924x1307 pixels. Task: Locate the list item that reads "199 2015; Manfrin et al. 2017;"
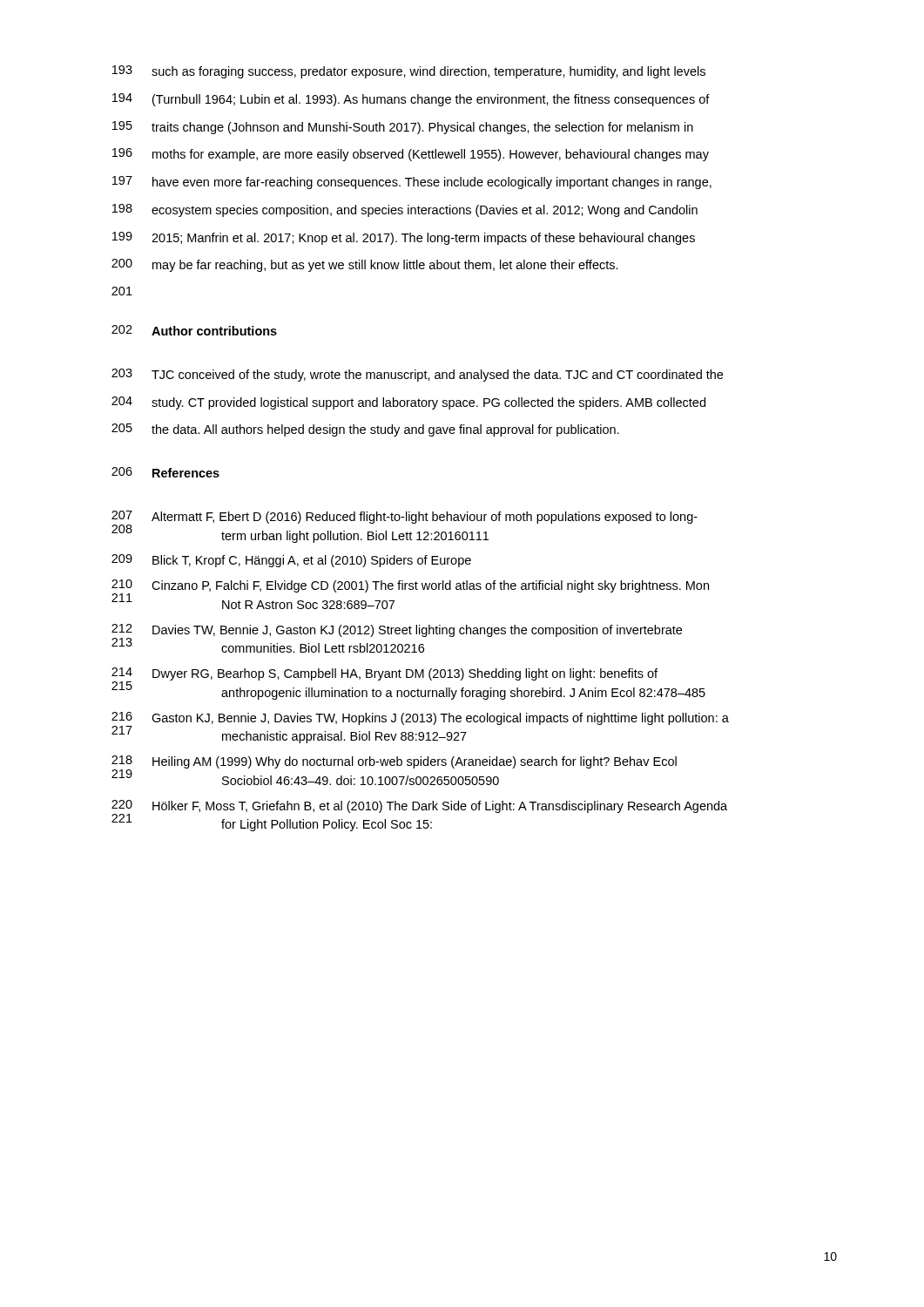click(462, 238)
